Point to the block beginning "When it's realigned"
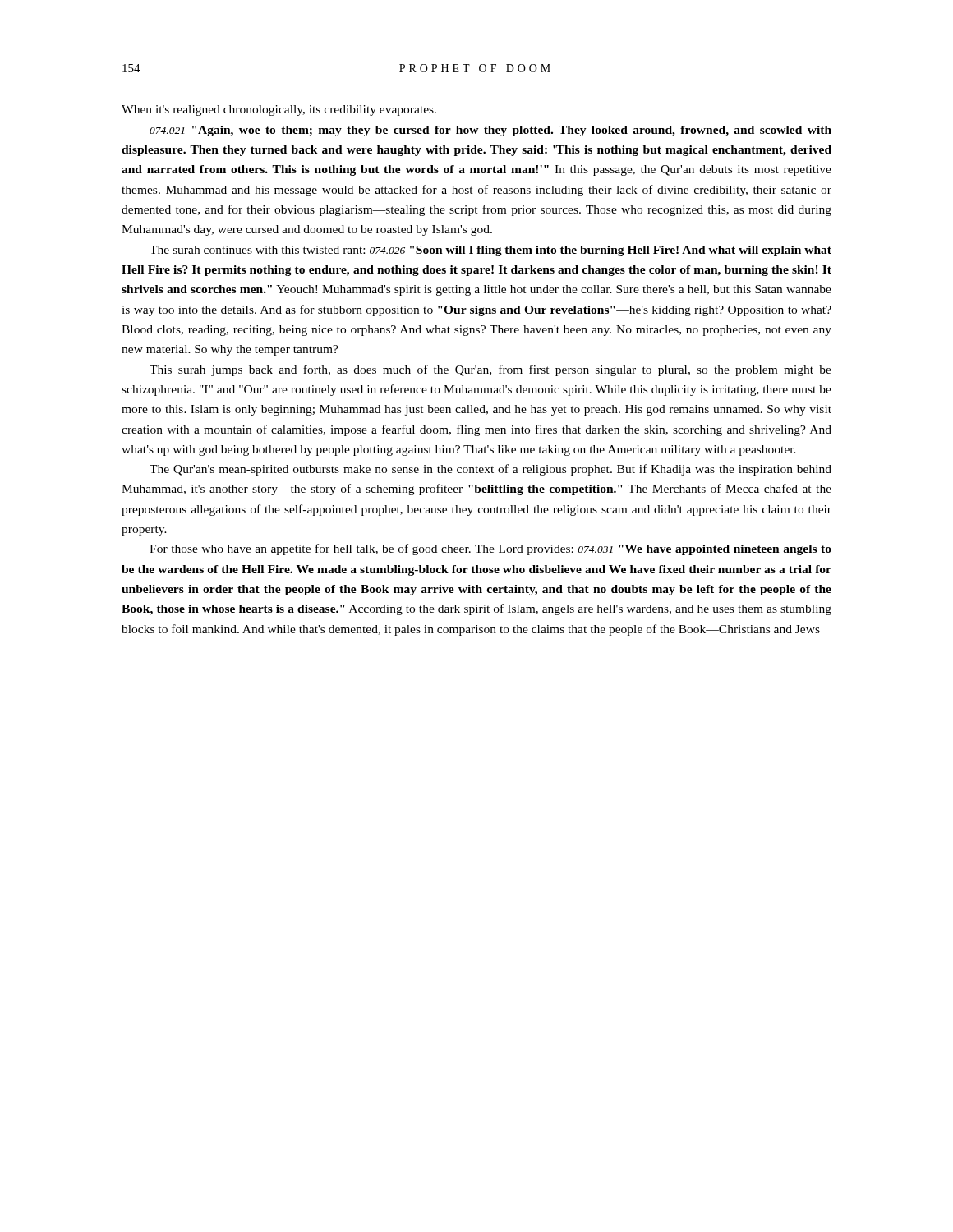This screenshot has width=953, height=1232. (x=476, y=369)
